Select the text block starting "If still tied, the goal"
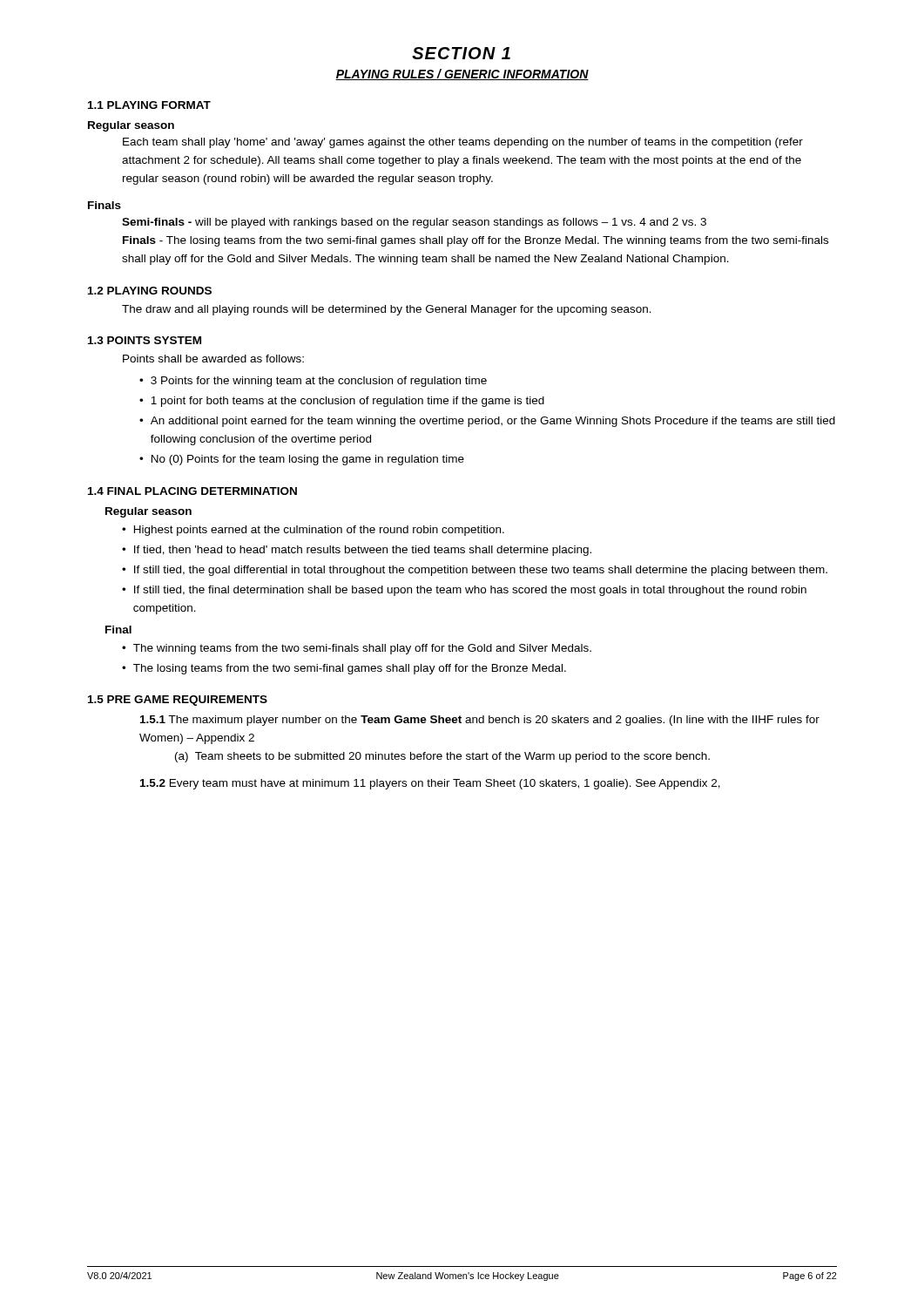The height and width of the screenshot is (1307, 924). tap(481, 569)
